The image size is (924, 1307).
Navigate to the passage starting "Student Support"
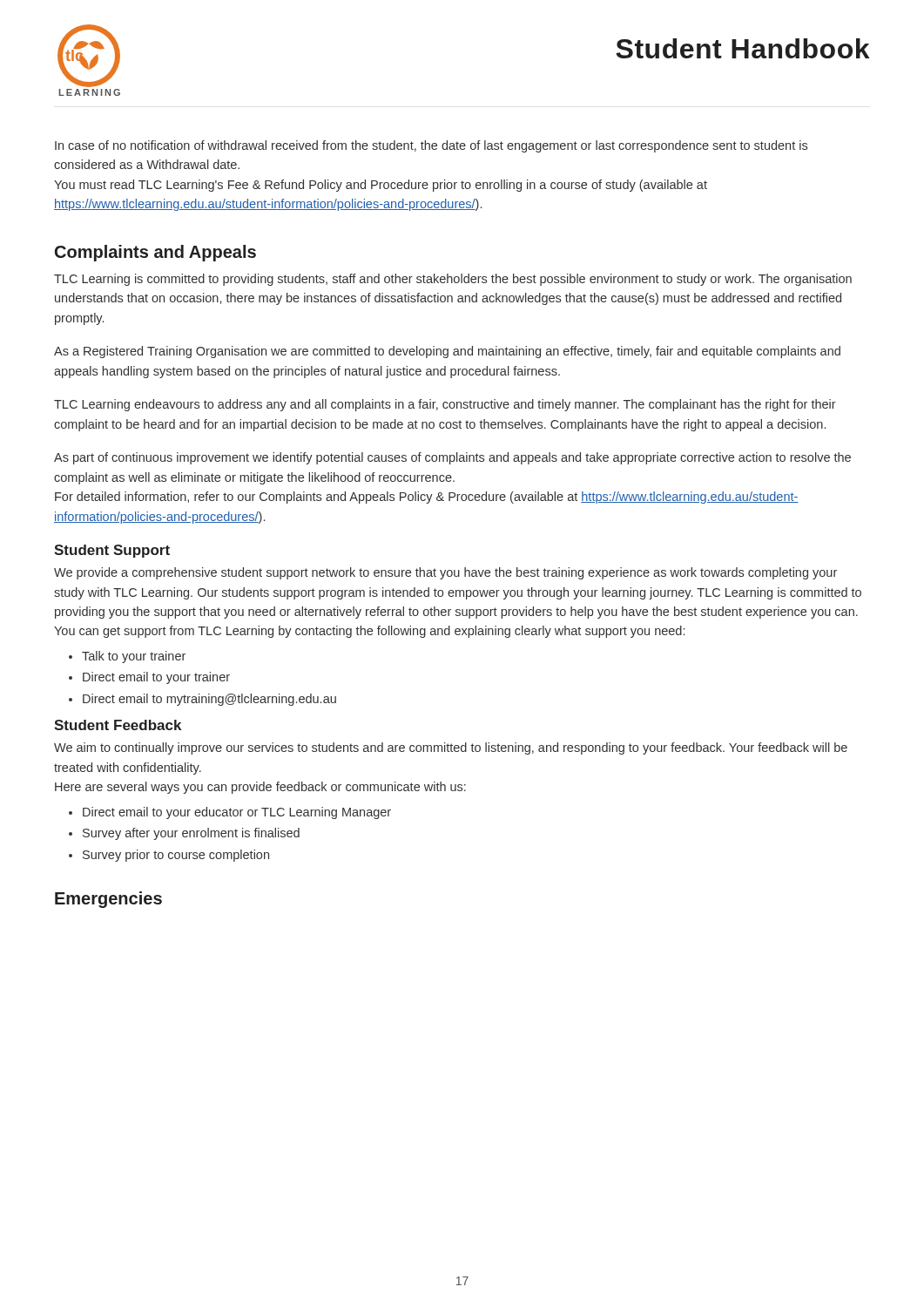112,550
